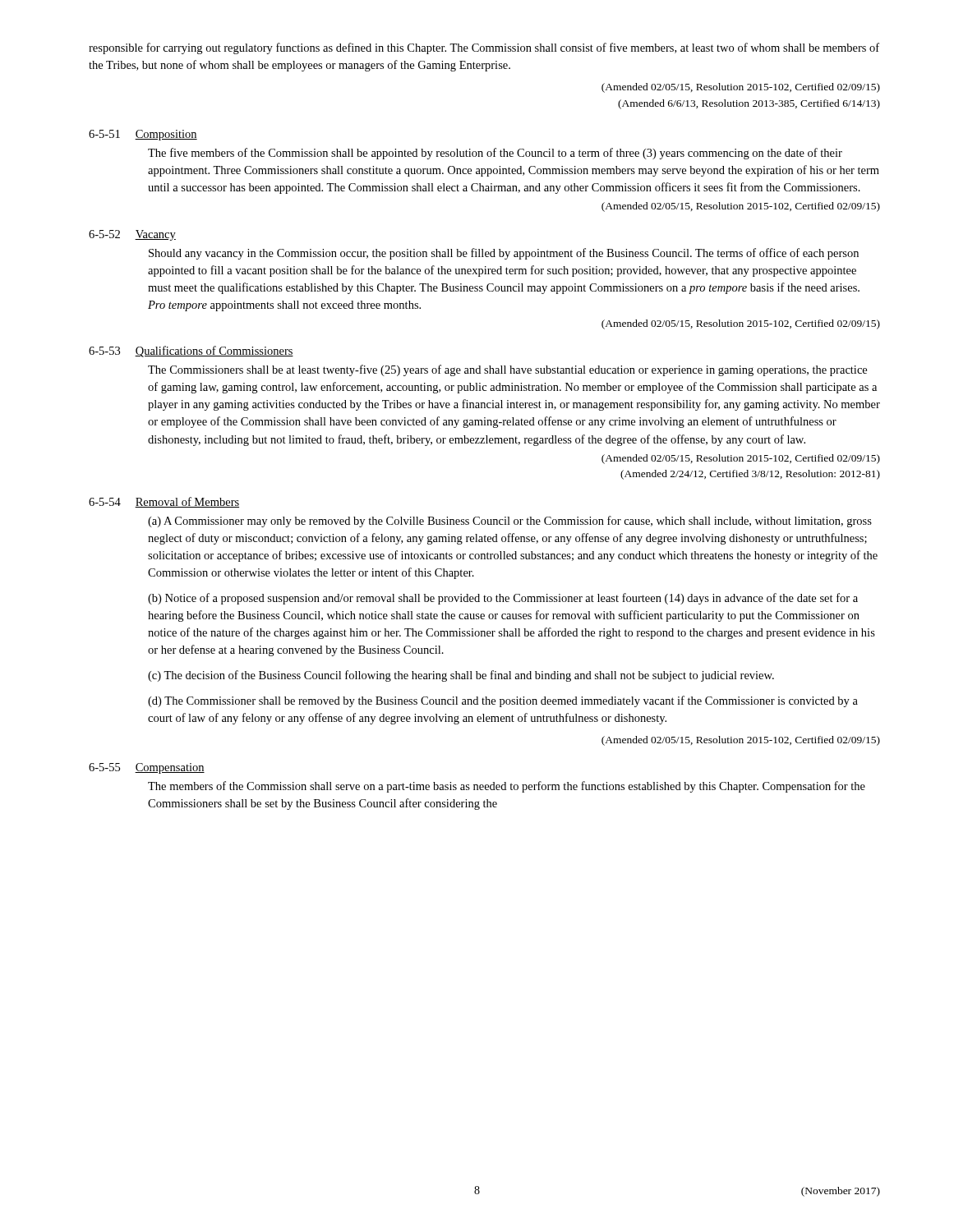
Task: Locate the text starting "(b) Notice of a proposed suspension and/or"
Action: tap(511, 624)
